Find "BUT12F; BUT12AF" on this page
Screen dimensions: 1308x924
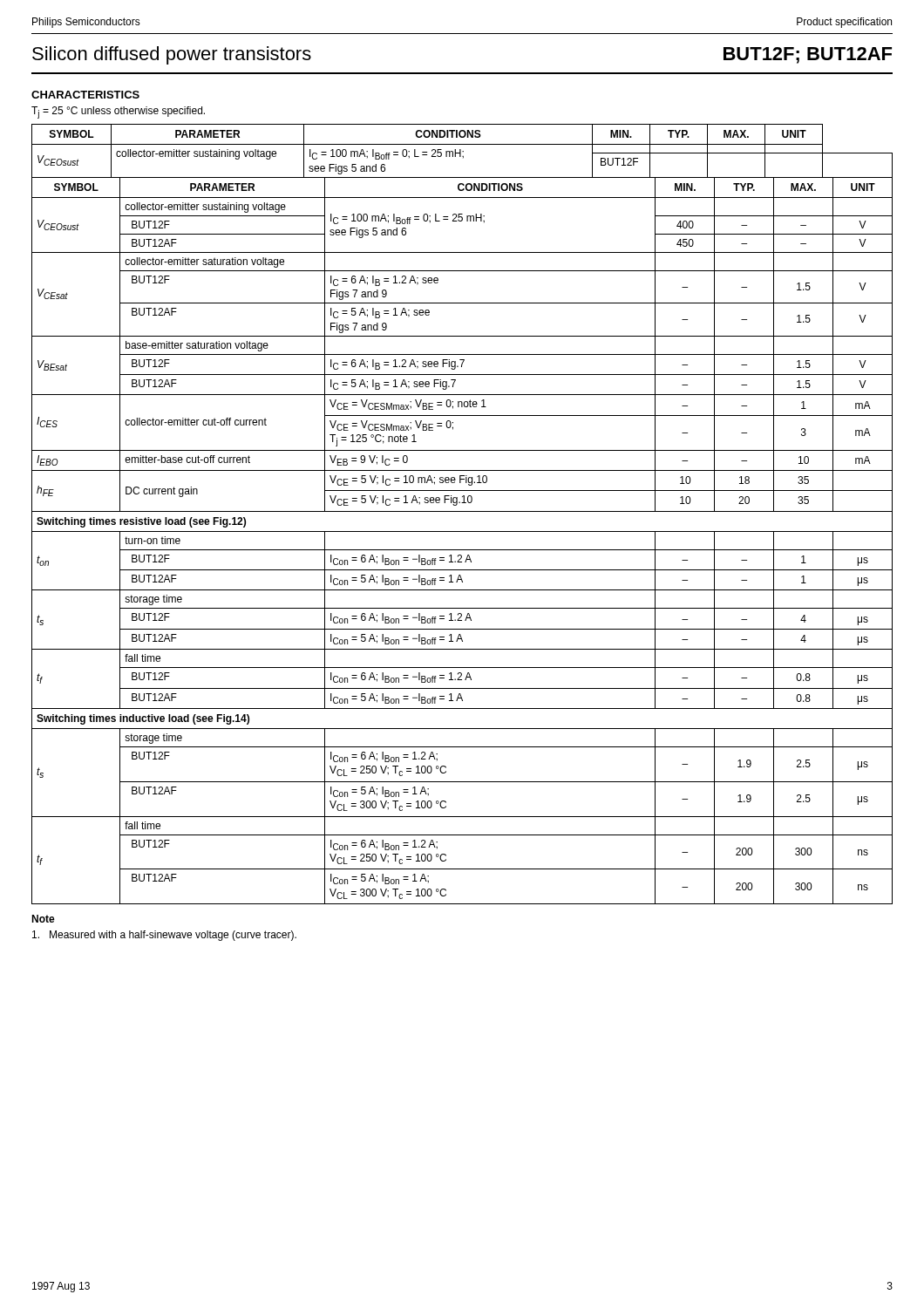pos(807,54)
